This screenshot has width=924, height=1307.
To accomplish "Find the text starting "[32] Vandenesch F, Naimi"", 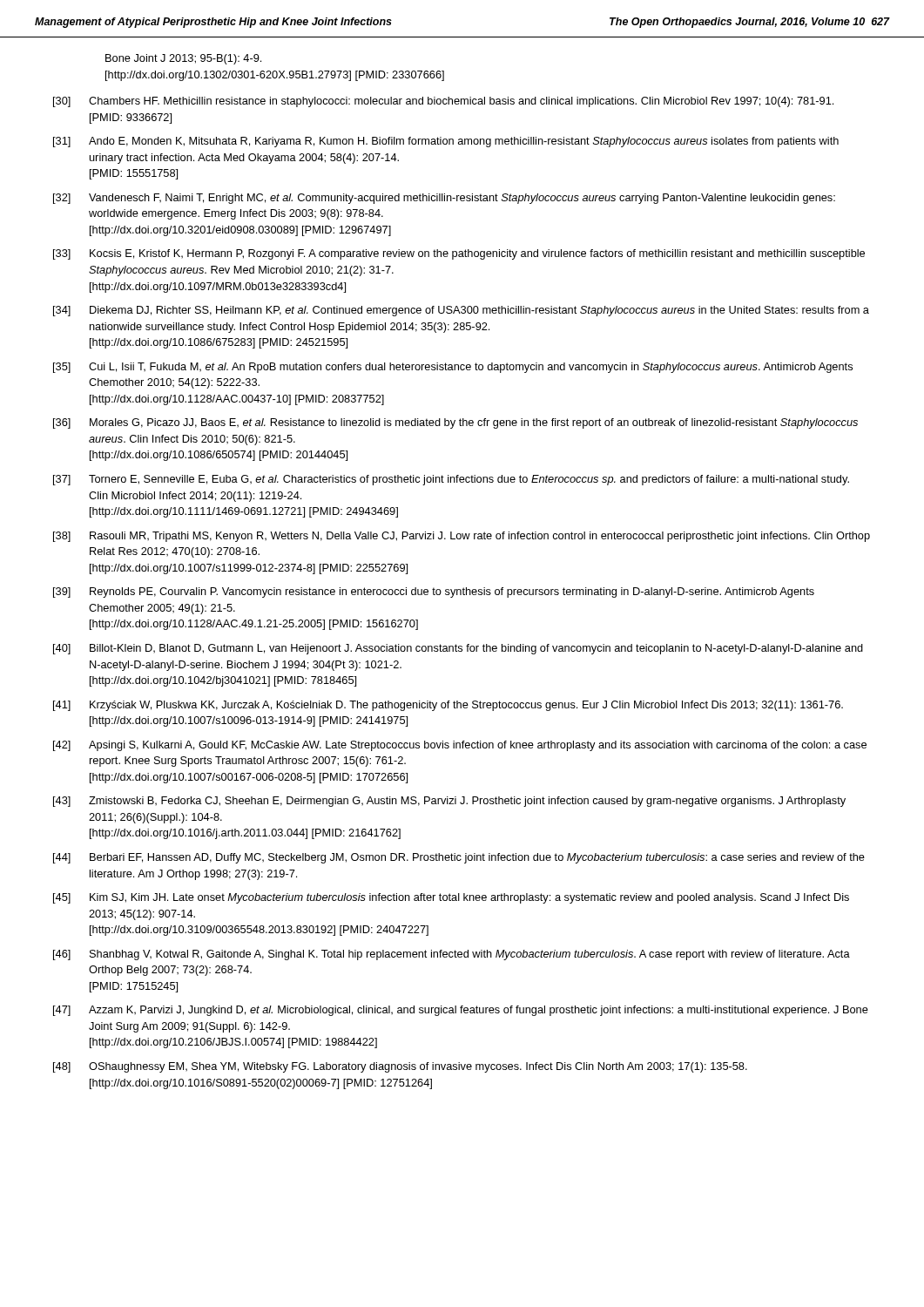I will (444, 199).
